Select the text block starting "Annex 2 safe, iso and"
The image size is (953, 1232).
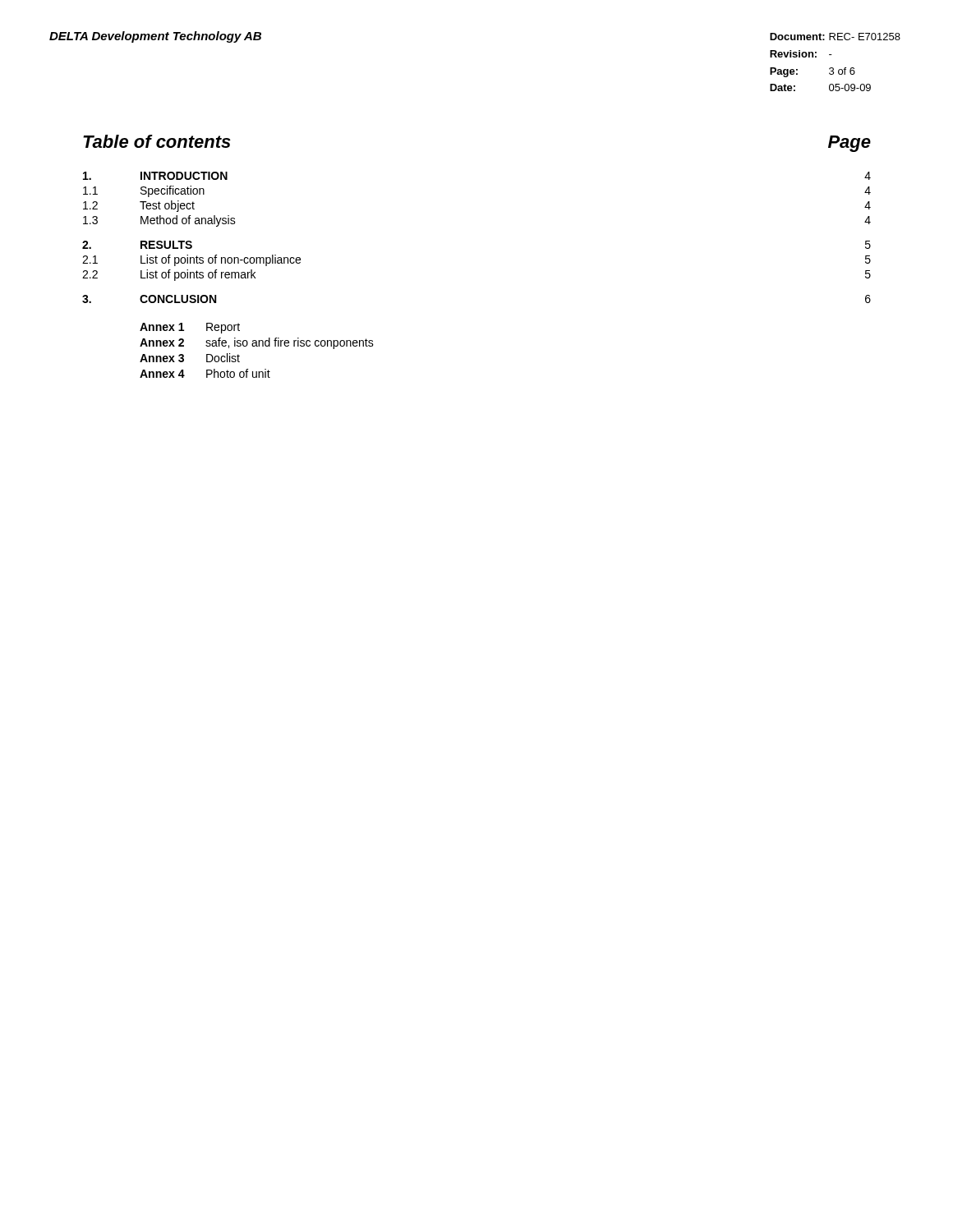point(257,343)
